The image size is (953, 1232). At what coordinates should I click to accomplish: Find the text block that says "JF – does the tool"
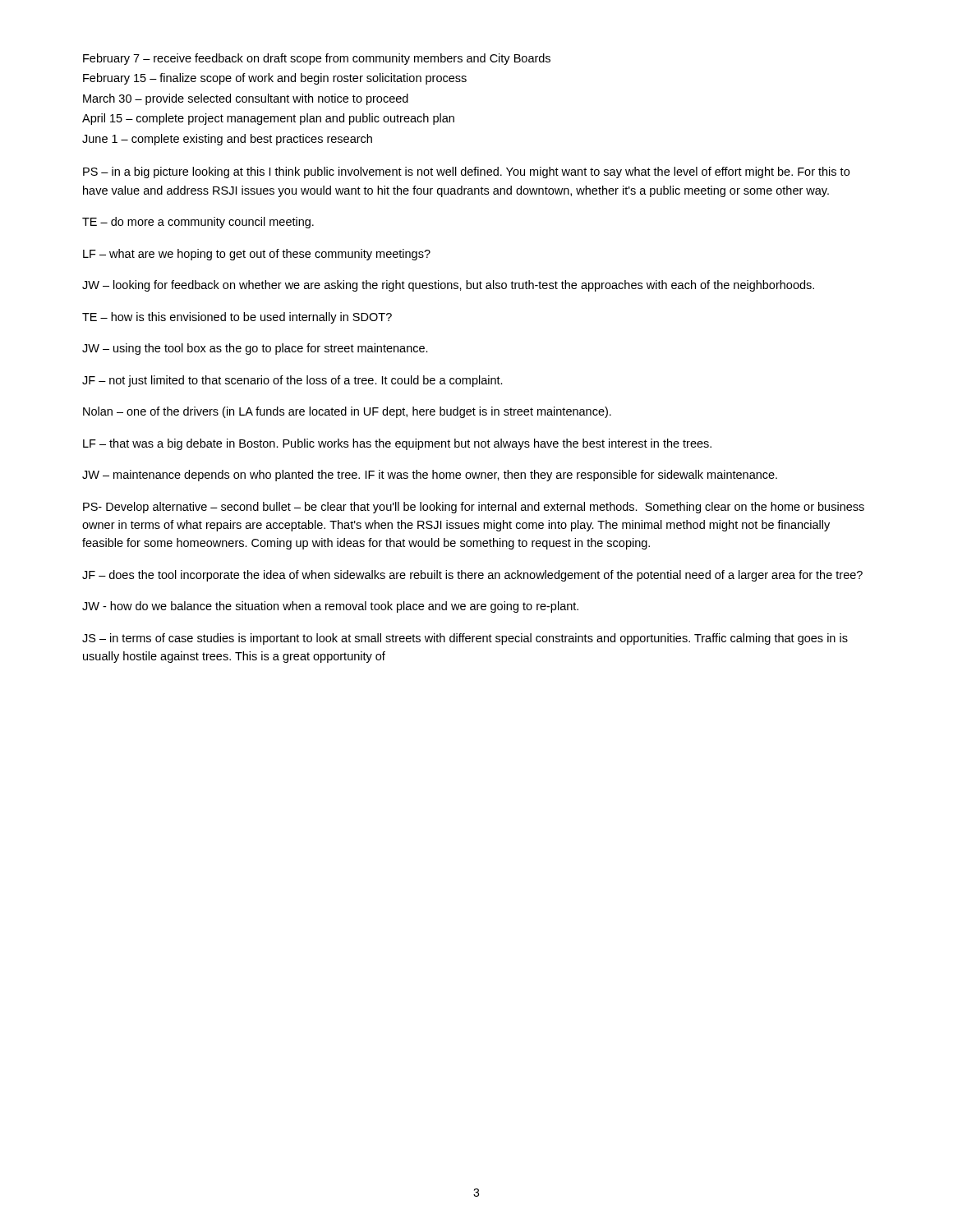[473, 575]
